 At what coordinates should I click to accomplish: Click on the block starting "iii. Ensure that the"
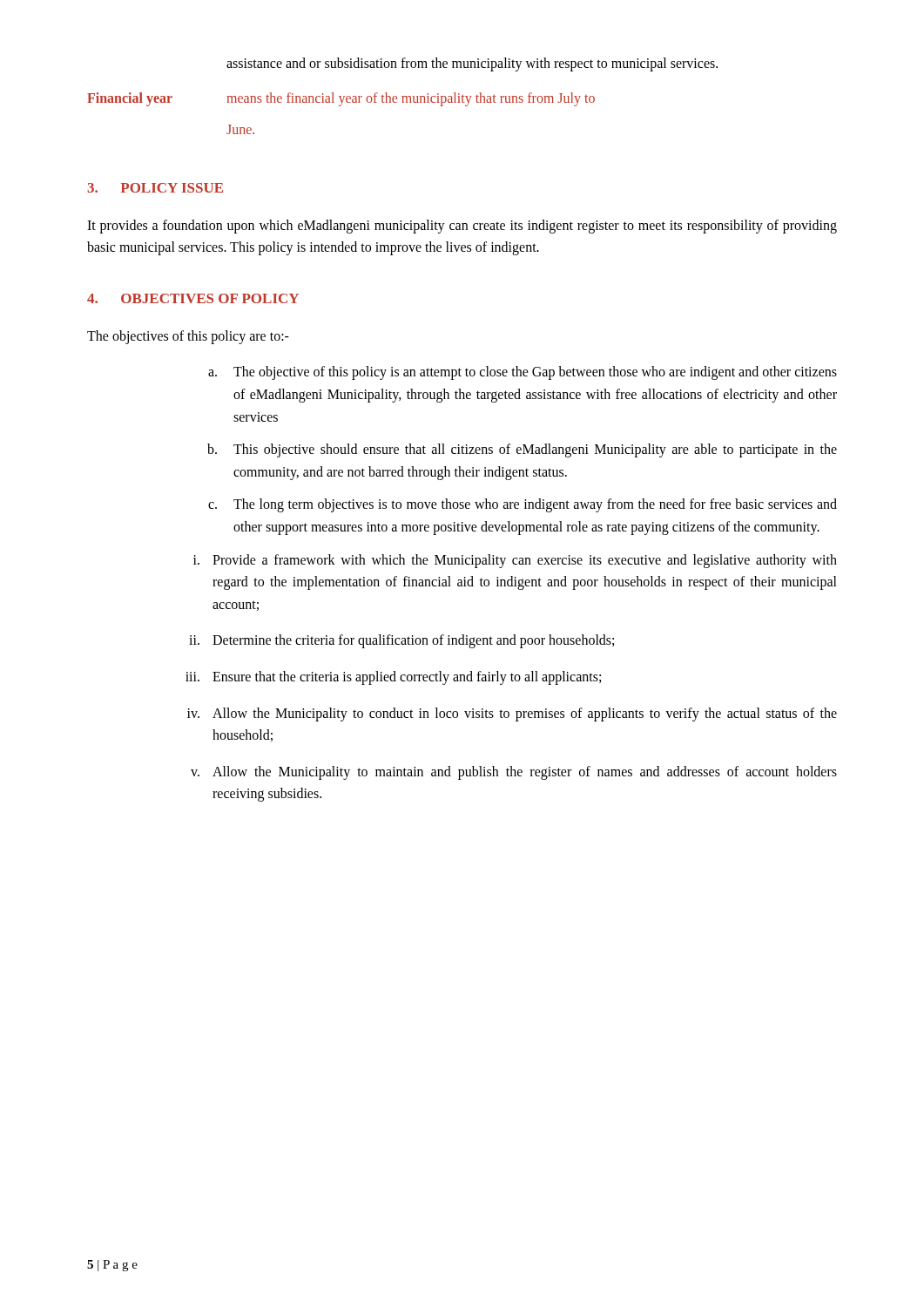point(501,677)
